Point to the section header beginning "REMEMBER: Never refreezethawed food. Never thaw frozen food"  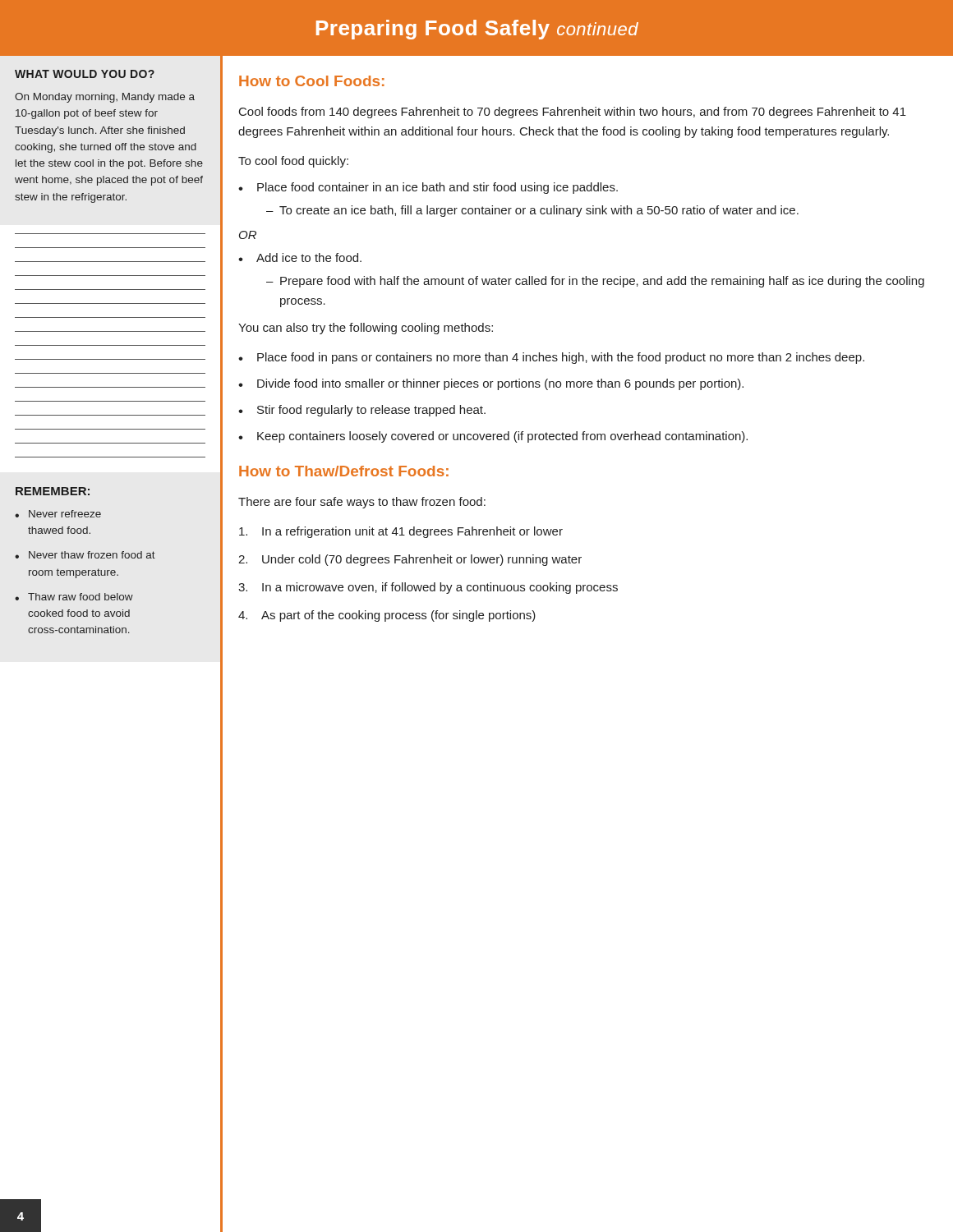tap(110, 561)
